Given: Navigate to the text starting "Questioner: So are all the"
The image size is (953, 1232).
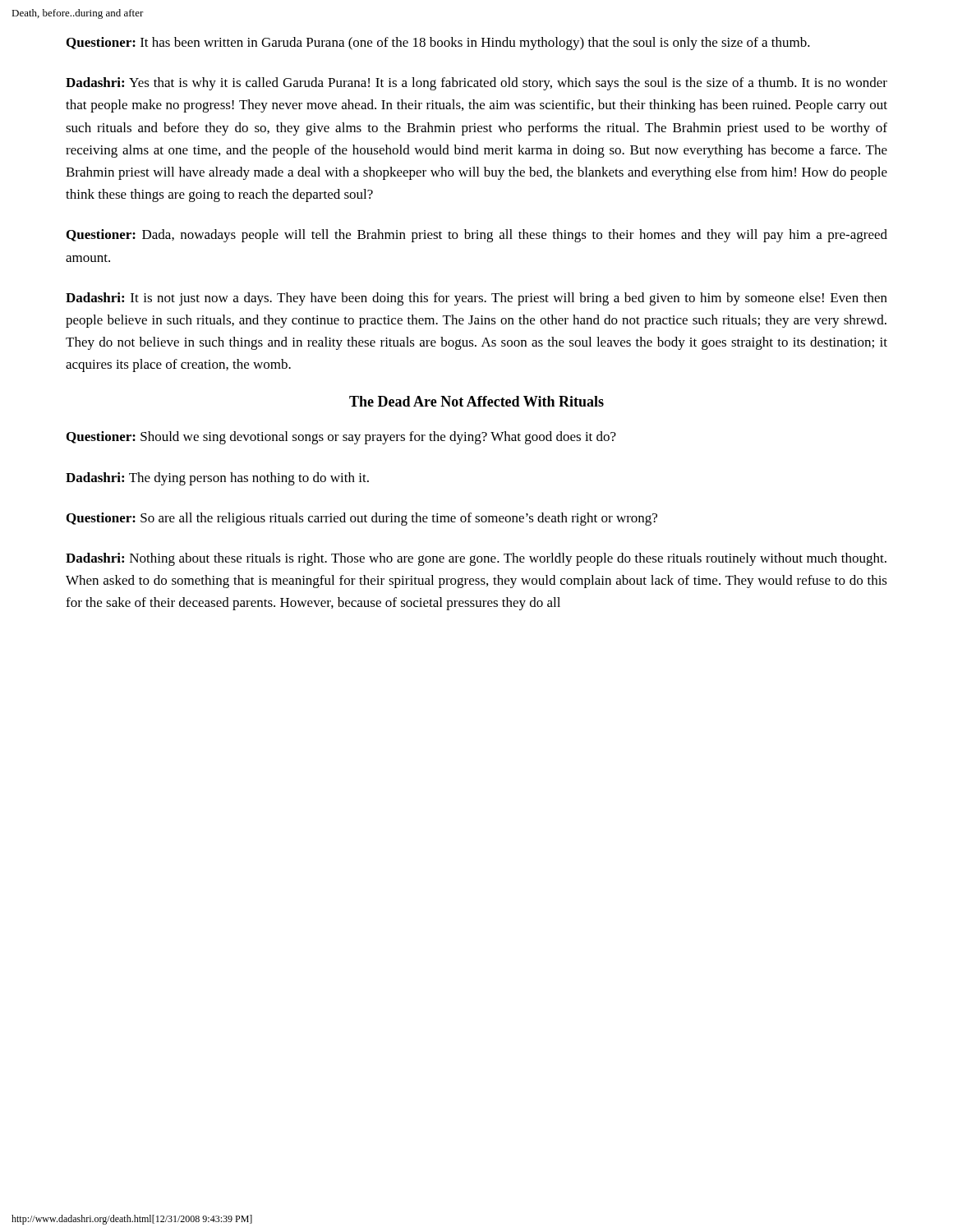Looking at the screenshot, I should pyautogui.click(x=362, y=518).
